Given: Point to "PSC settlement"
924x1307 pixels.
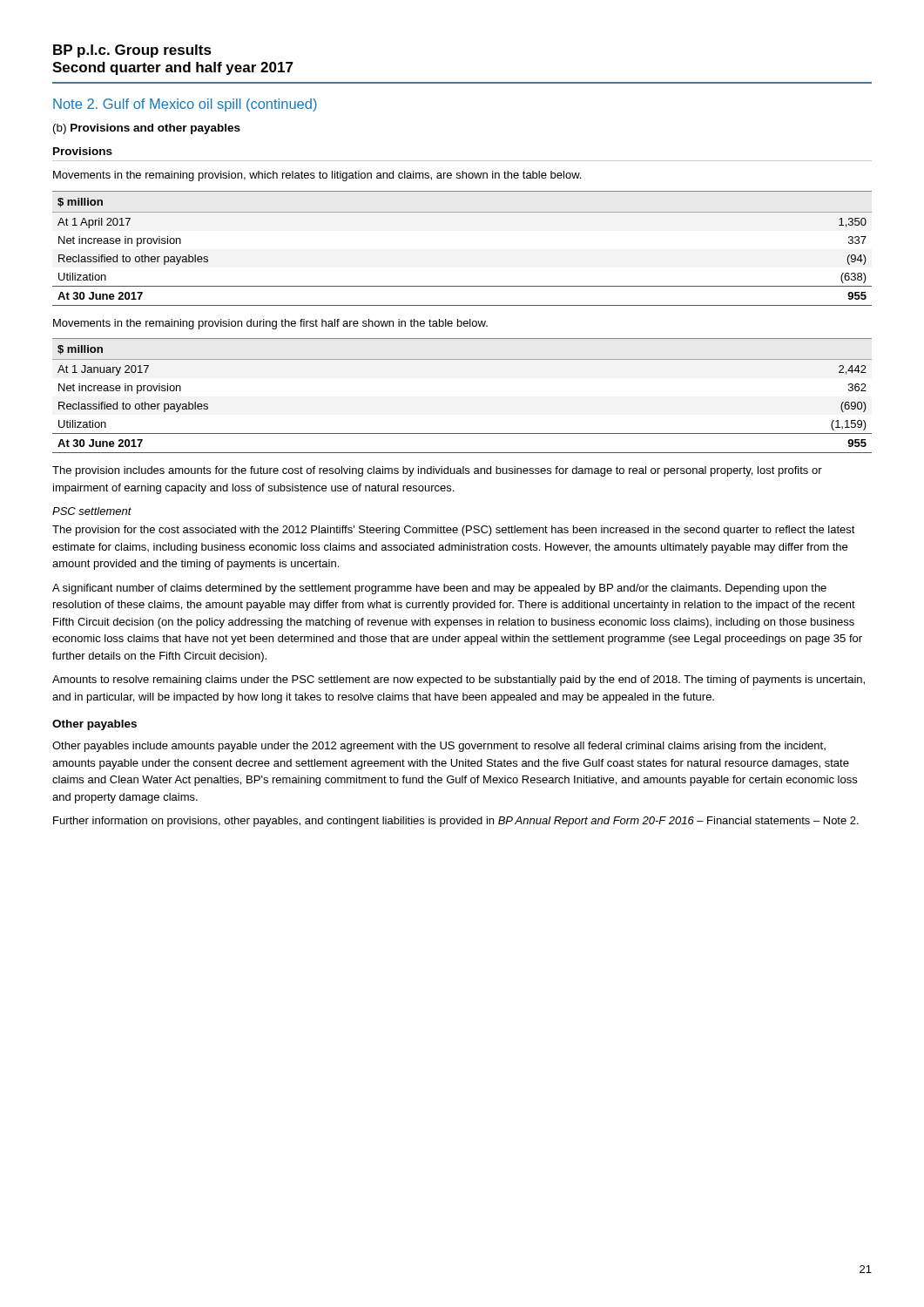Looking at the screenshot, I should [x=92, y=511].
